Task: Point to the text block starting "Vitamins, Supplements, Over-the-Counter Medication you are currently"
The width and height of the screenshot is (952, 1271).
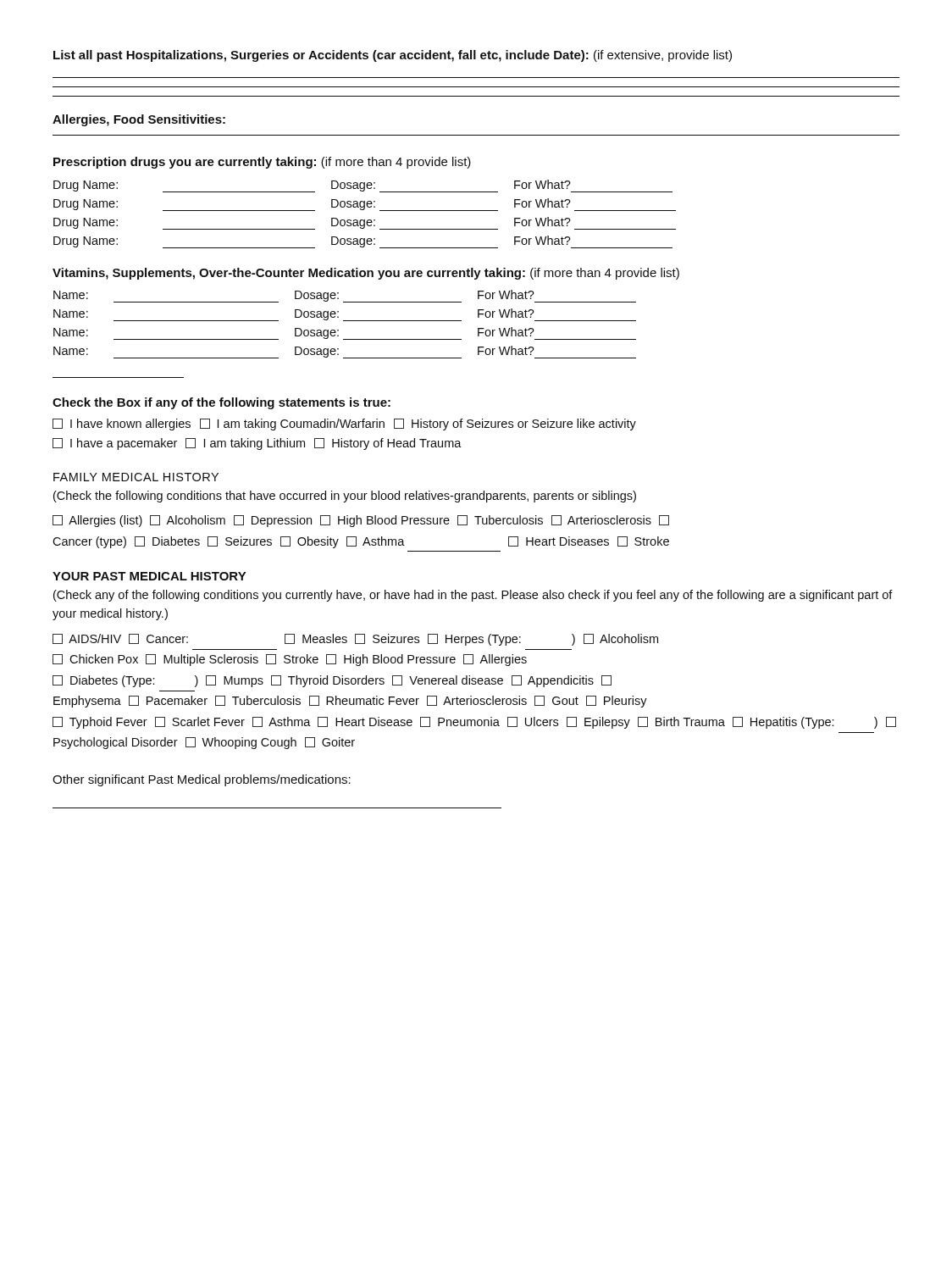Action: [366, 272]
